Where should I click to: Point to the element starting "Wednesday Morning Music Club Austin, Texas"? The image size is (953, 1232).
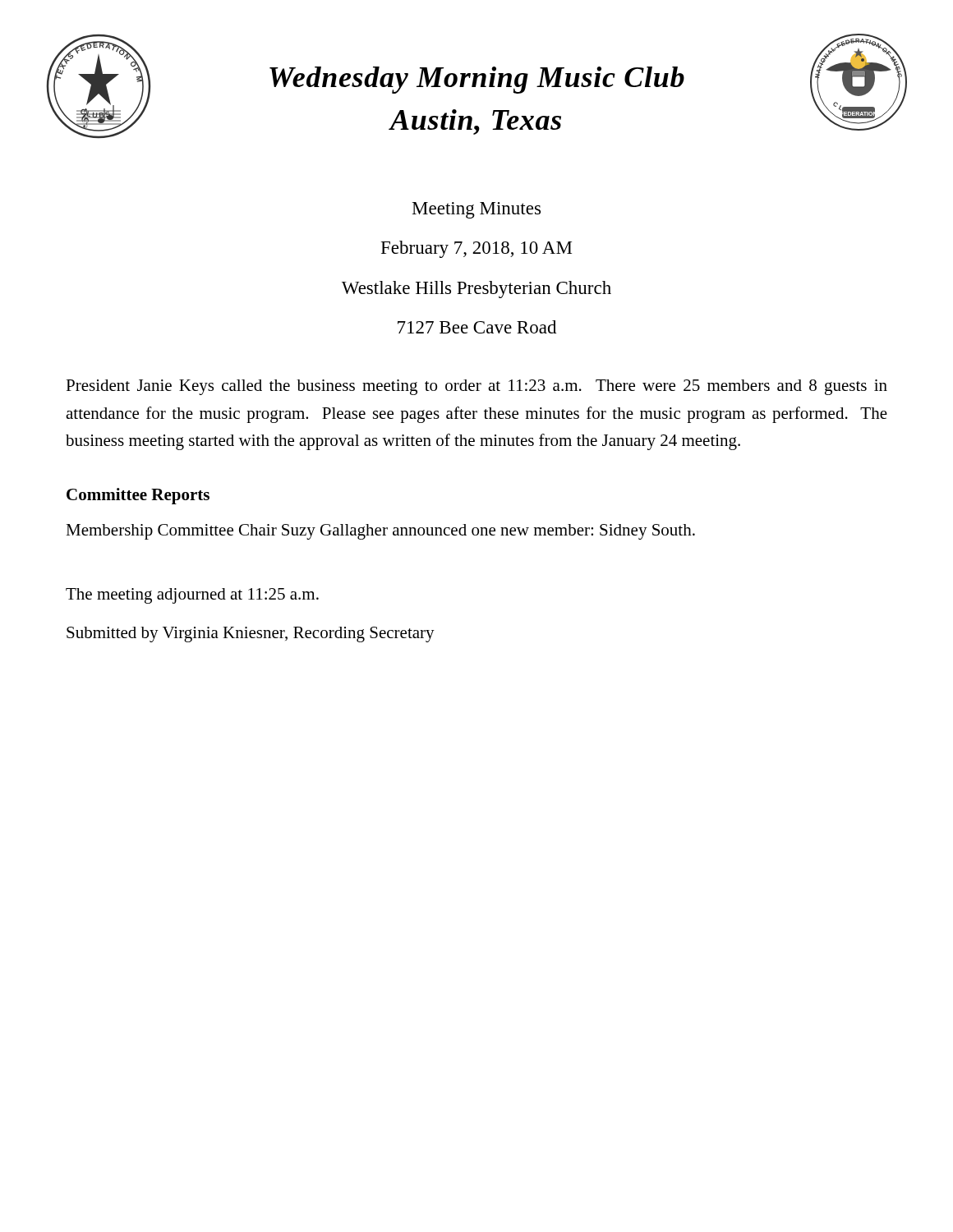[476, 98]
